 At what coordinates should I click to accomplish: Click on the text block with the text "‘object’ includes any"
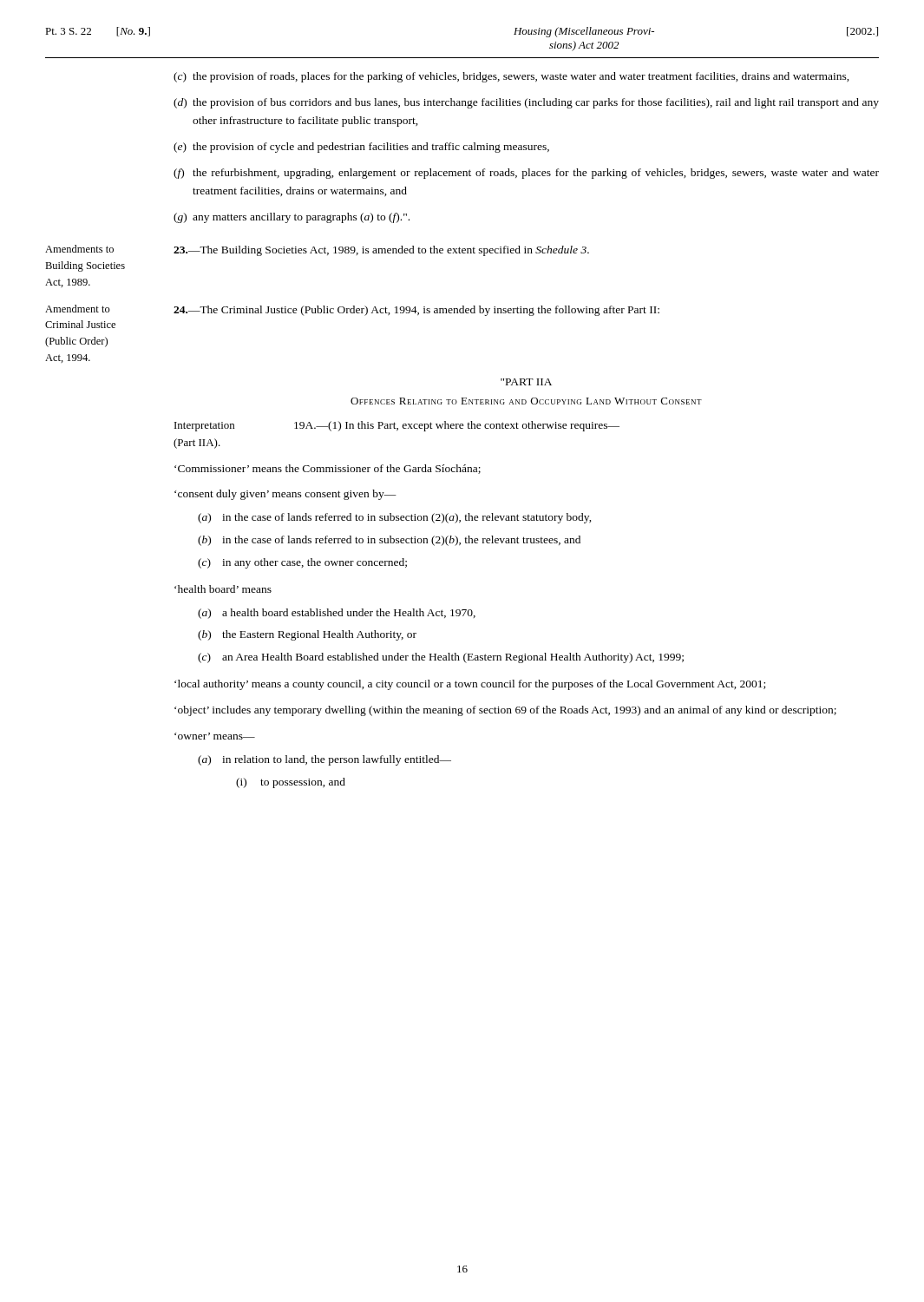[x=505, y=710]
